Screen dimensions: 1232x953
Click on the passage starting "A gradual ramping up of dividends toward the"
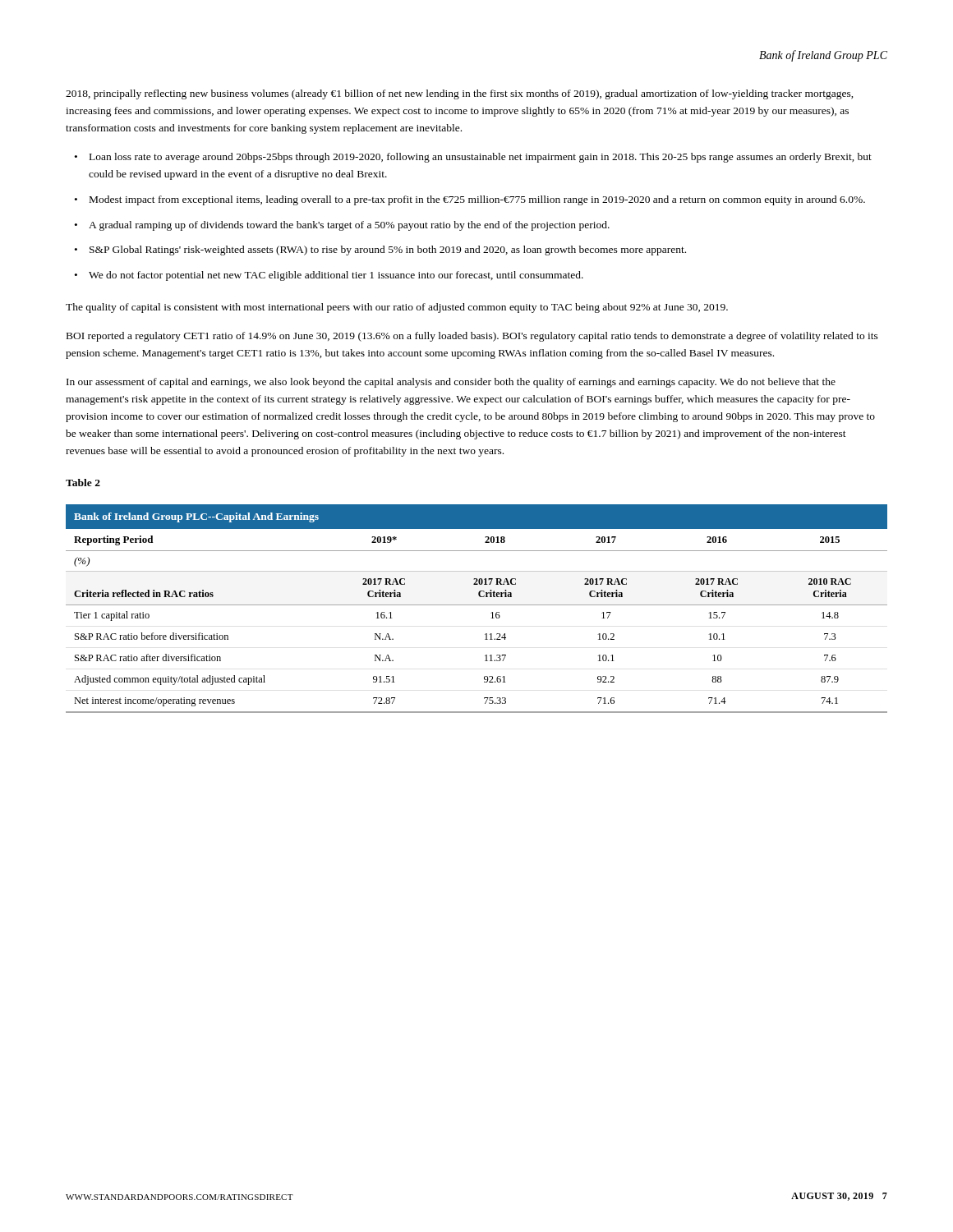(349, 224)
